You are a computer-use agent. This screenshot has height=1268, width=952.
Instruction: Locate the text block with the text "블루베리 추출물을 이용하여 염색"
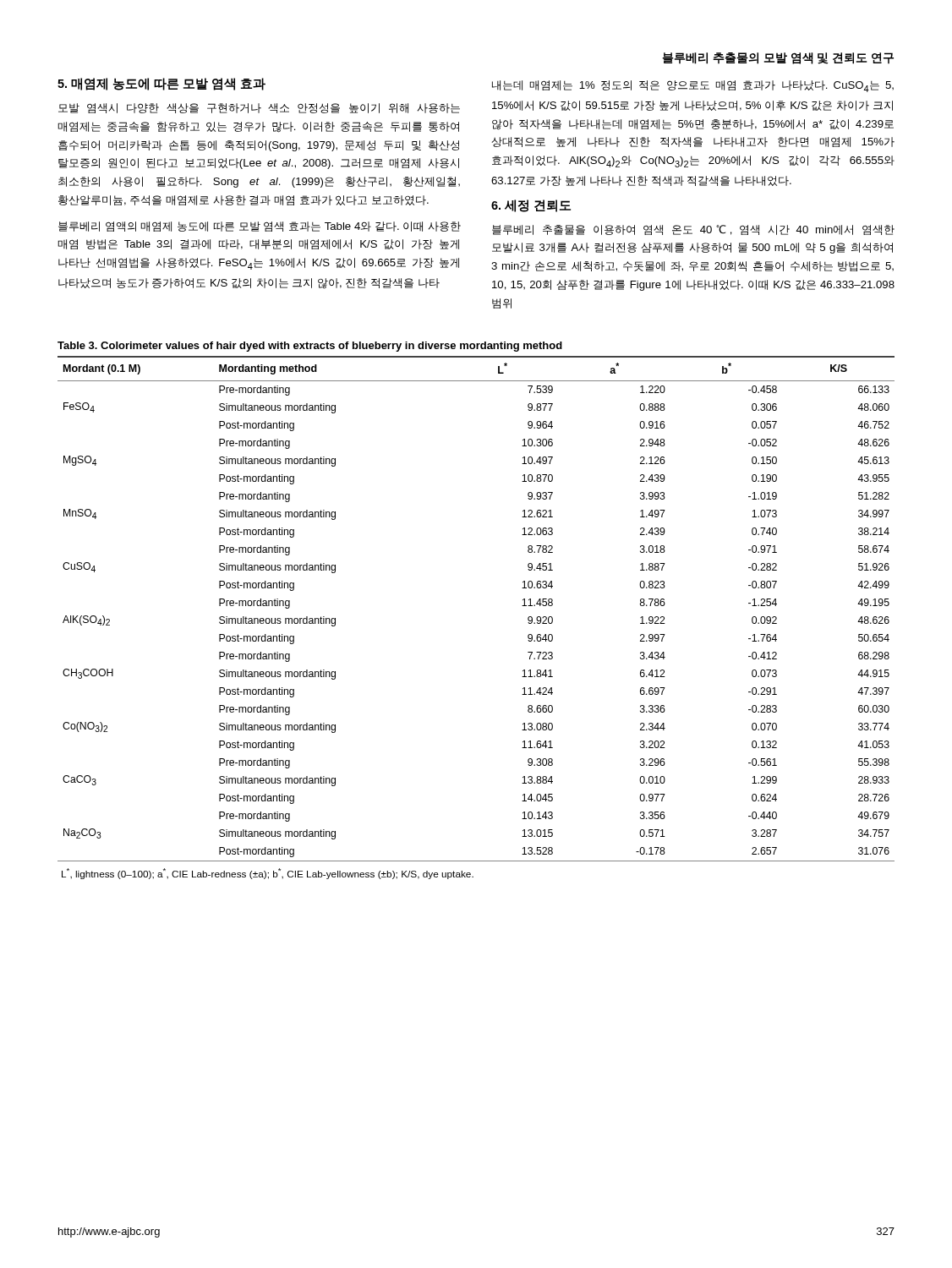coord(693,266)
